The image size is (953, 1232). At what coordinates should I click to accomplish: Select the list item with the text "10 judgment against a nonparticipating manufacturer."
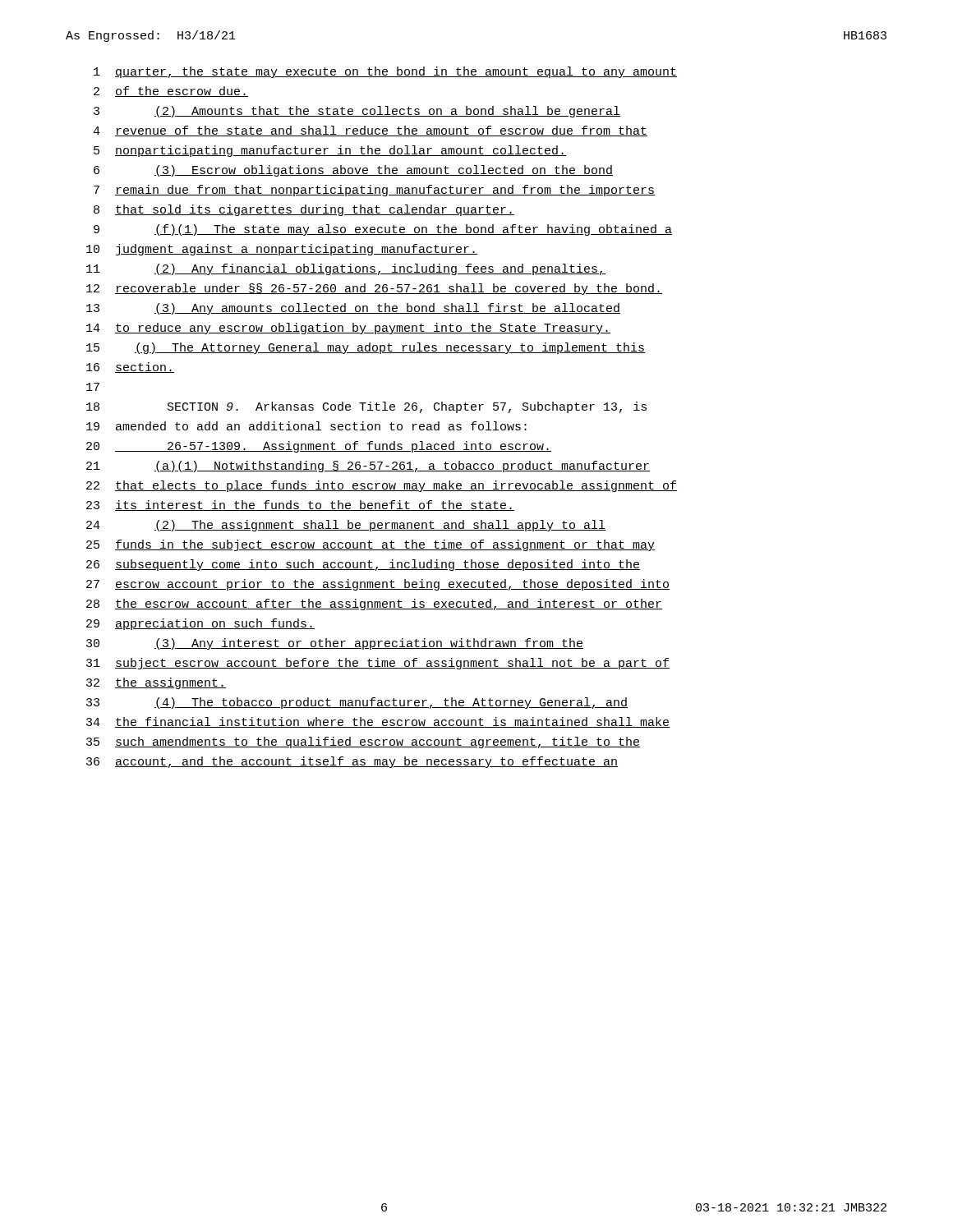(x=476, y=250)
